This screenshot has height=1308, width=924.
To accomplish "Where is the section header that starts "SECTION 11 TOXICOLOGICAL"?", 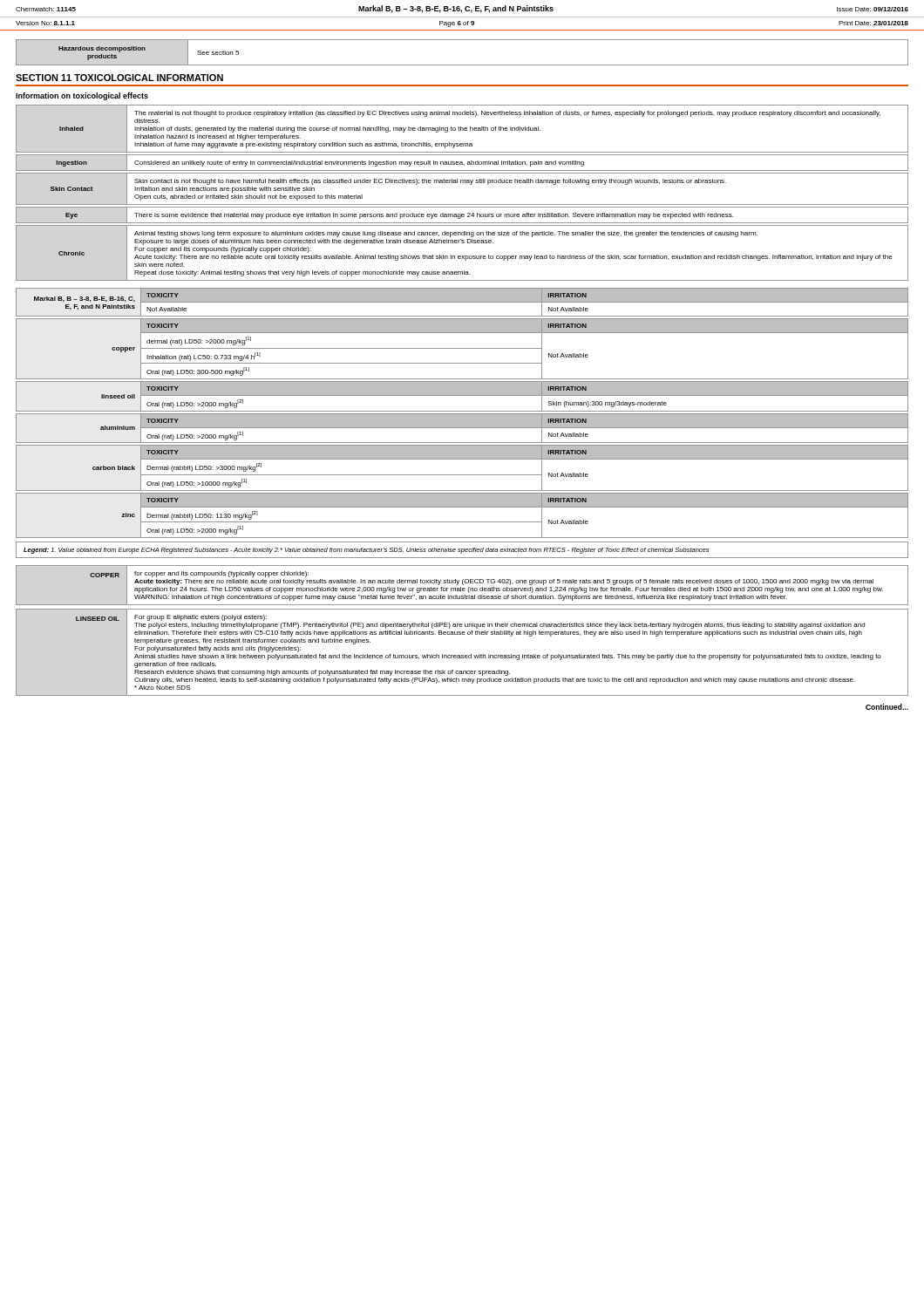I will 120,78.
